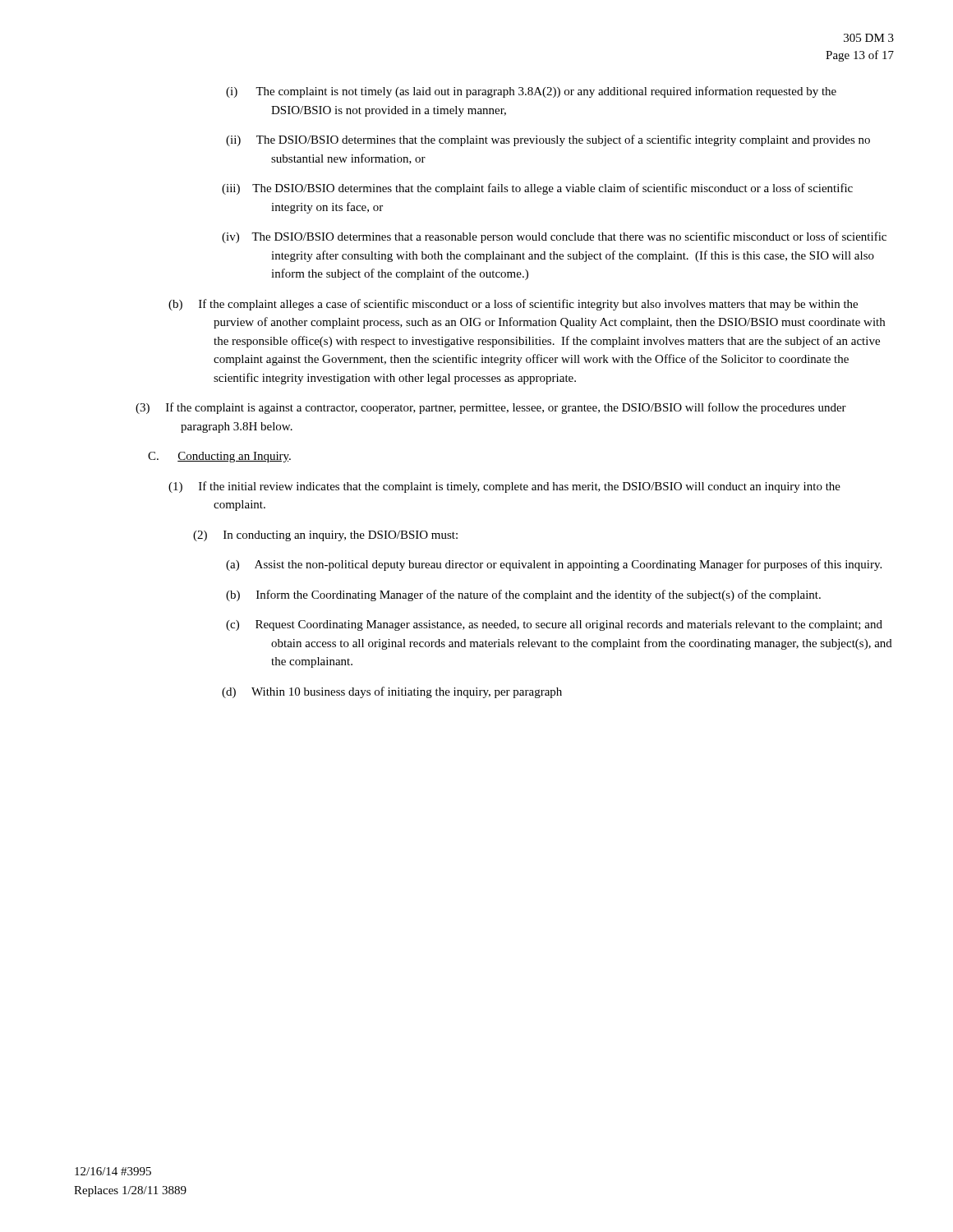Find the text block that reads "(1) If the initial review indicates"
This screenshot has height=1232, width=953.
click(x=527, y=495)
